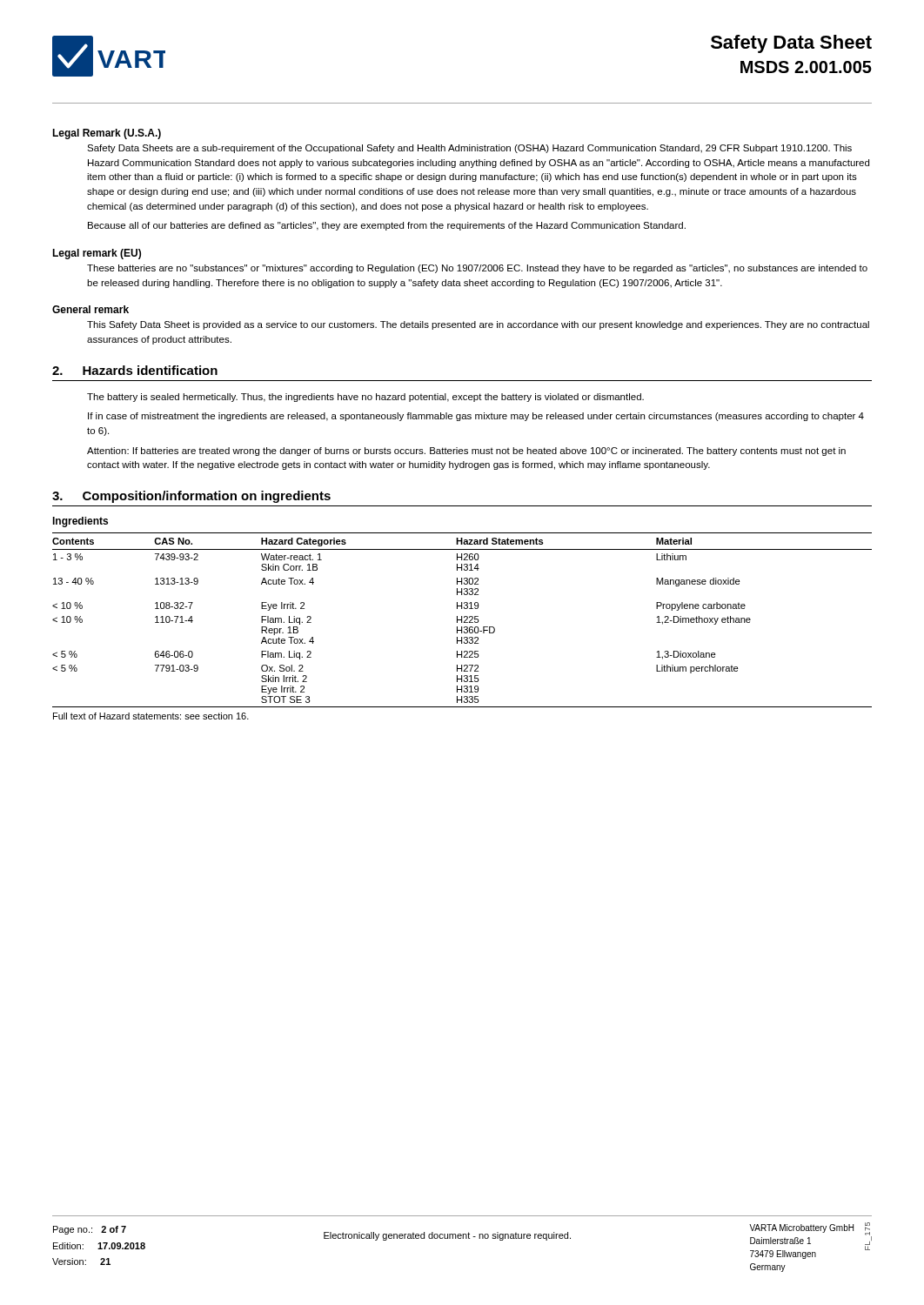Find the title with the text "Safety Data Sheet MSDS 2.001.005"
The width and height of the screenshot is (924, 1305).
(x=791, y=54)
